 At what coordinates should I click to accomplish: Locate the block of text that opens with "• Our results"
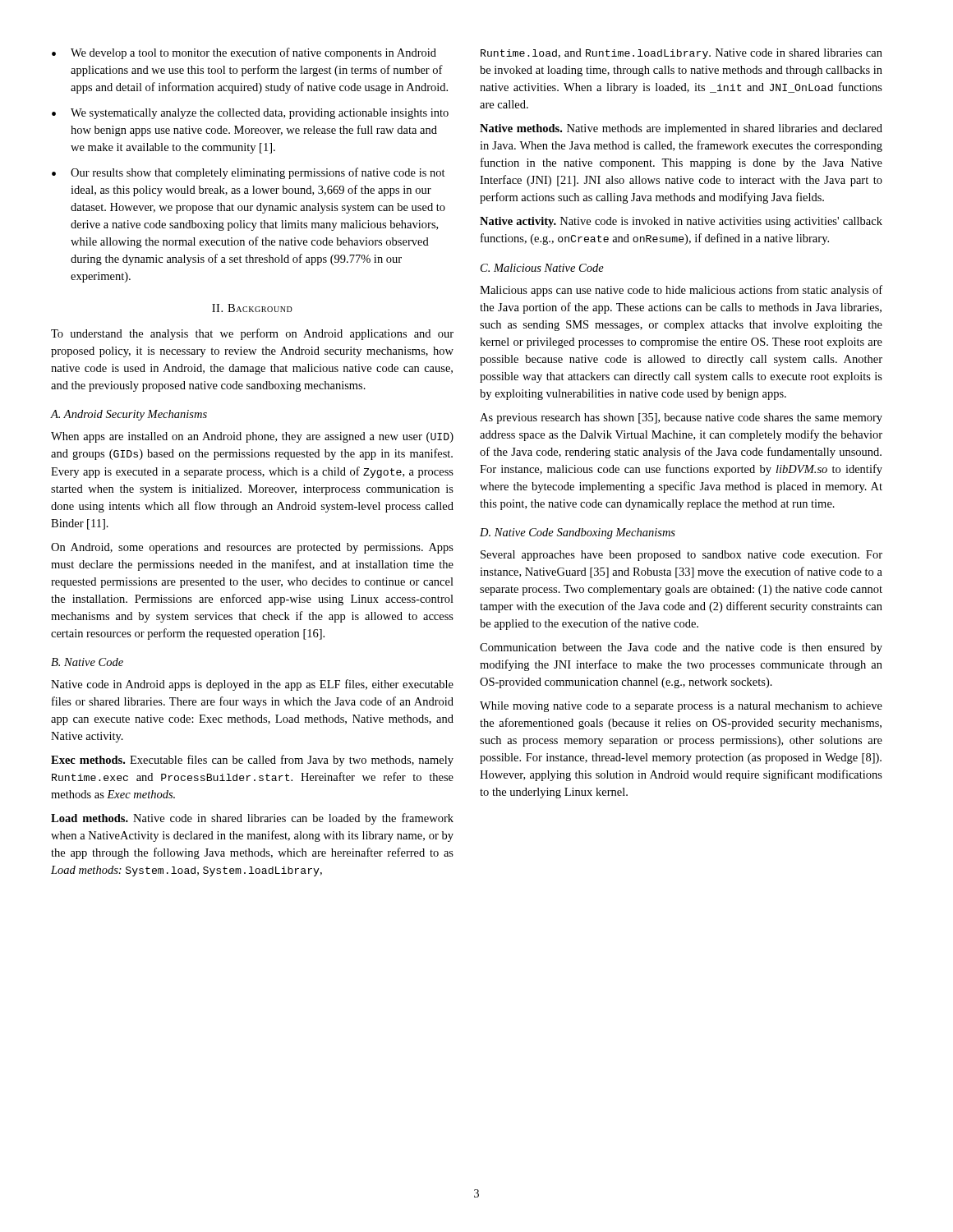tap(252, 225)
